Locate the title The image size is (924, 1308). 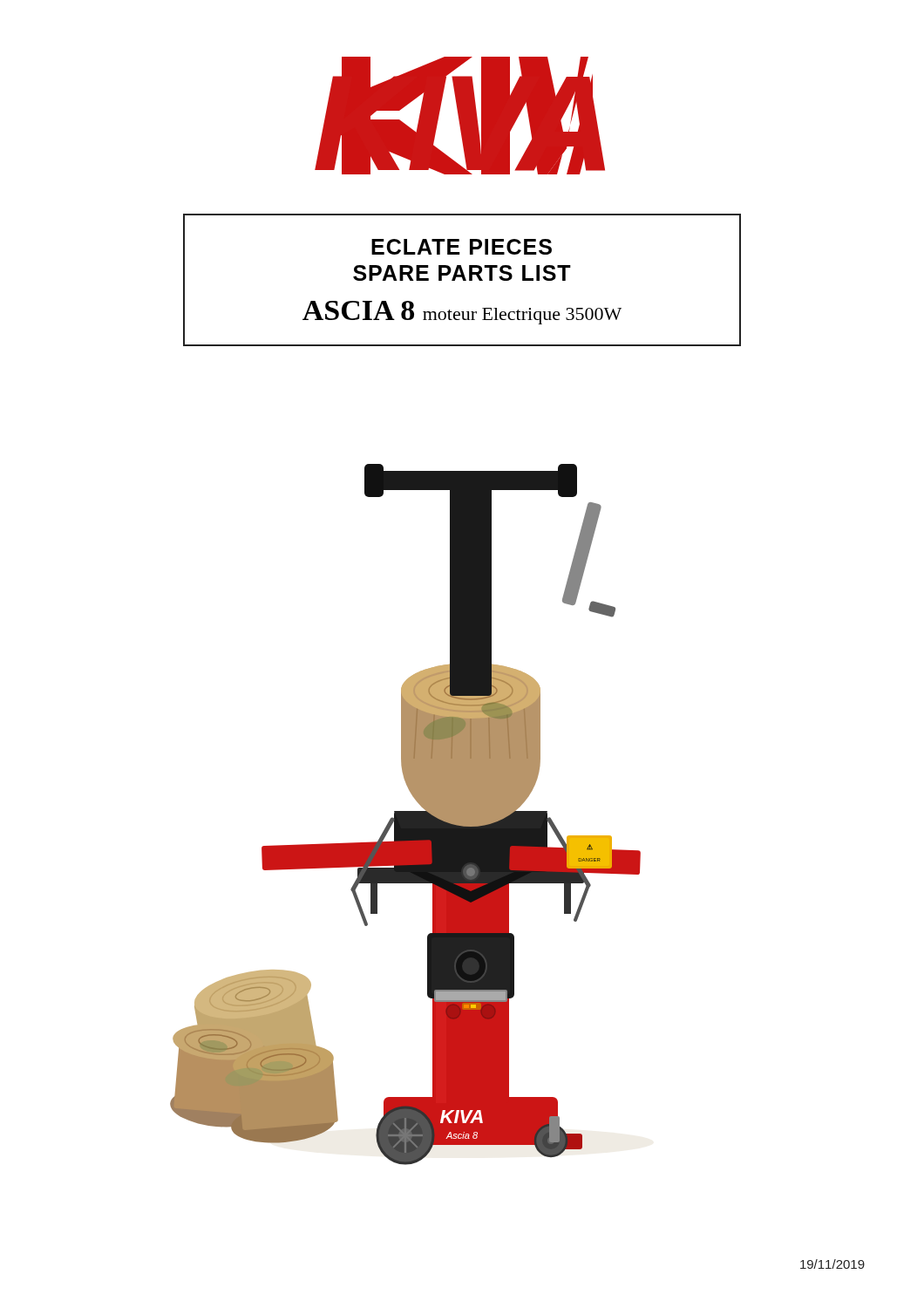pos(462,281)
